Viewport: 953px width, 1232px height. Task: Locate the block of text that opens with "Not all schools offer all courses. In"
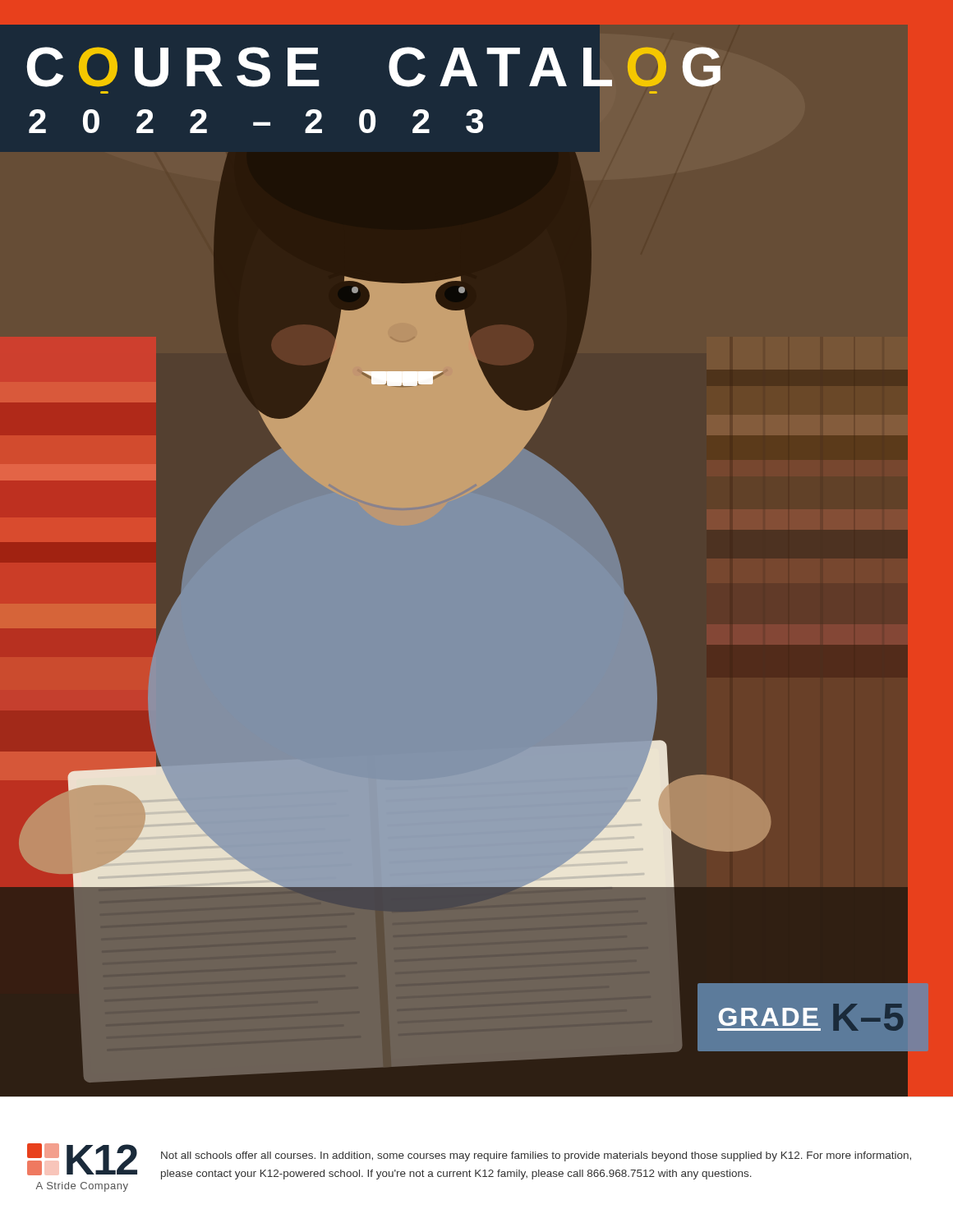click(536, 1164)
